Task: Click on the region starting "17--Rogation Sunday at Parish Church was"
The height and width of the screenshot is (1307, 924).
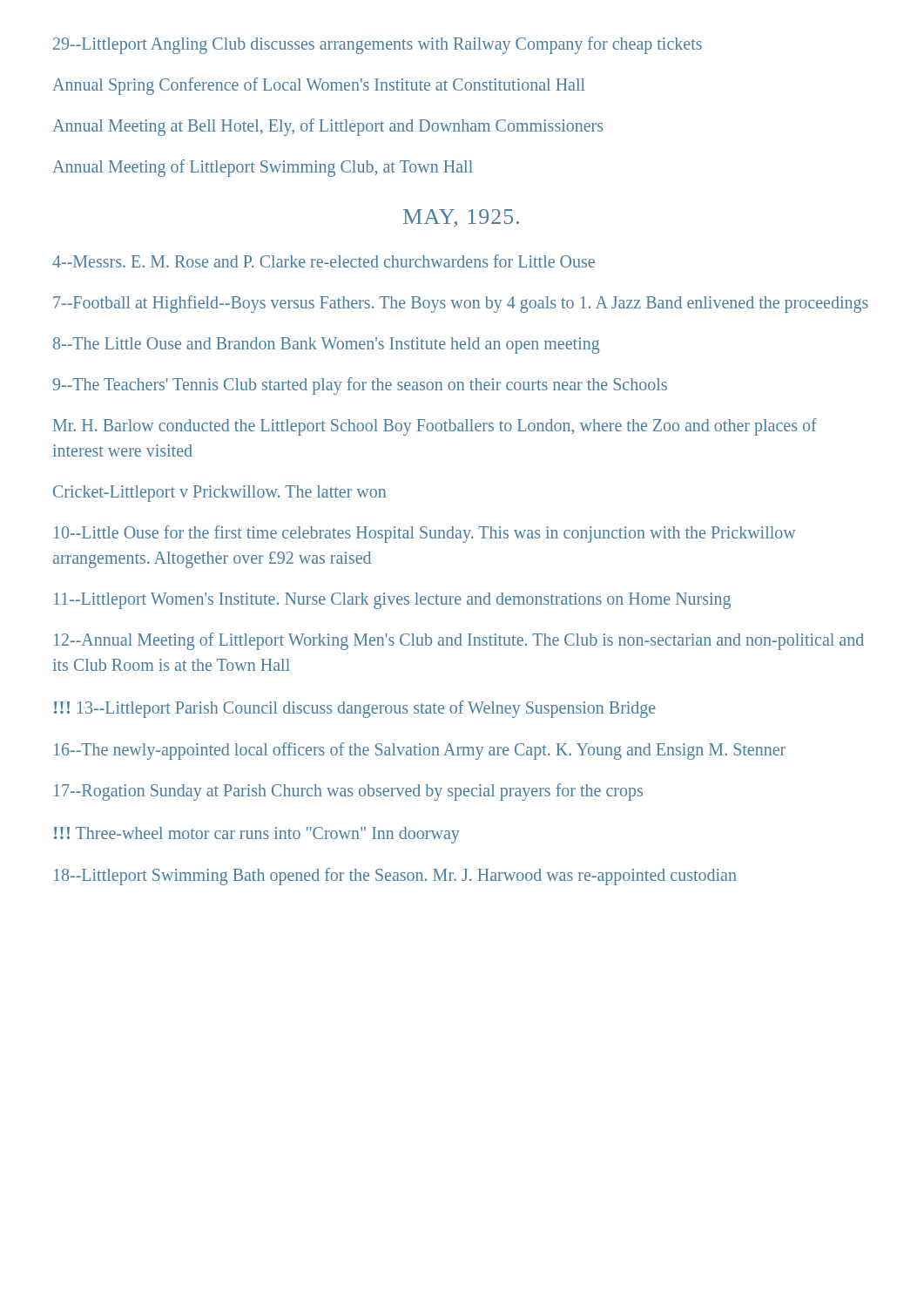Action: [x=348, y=790]
